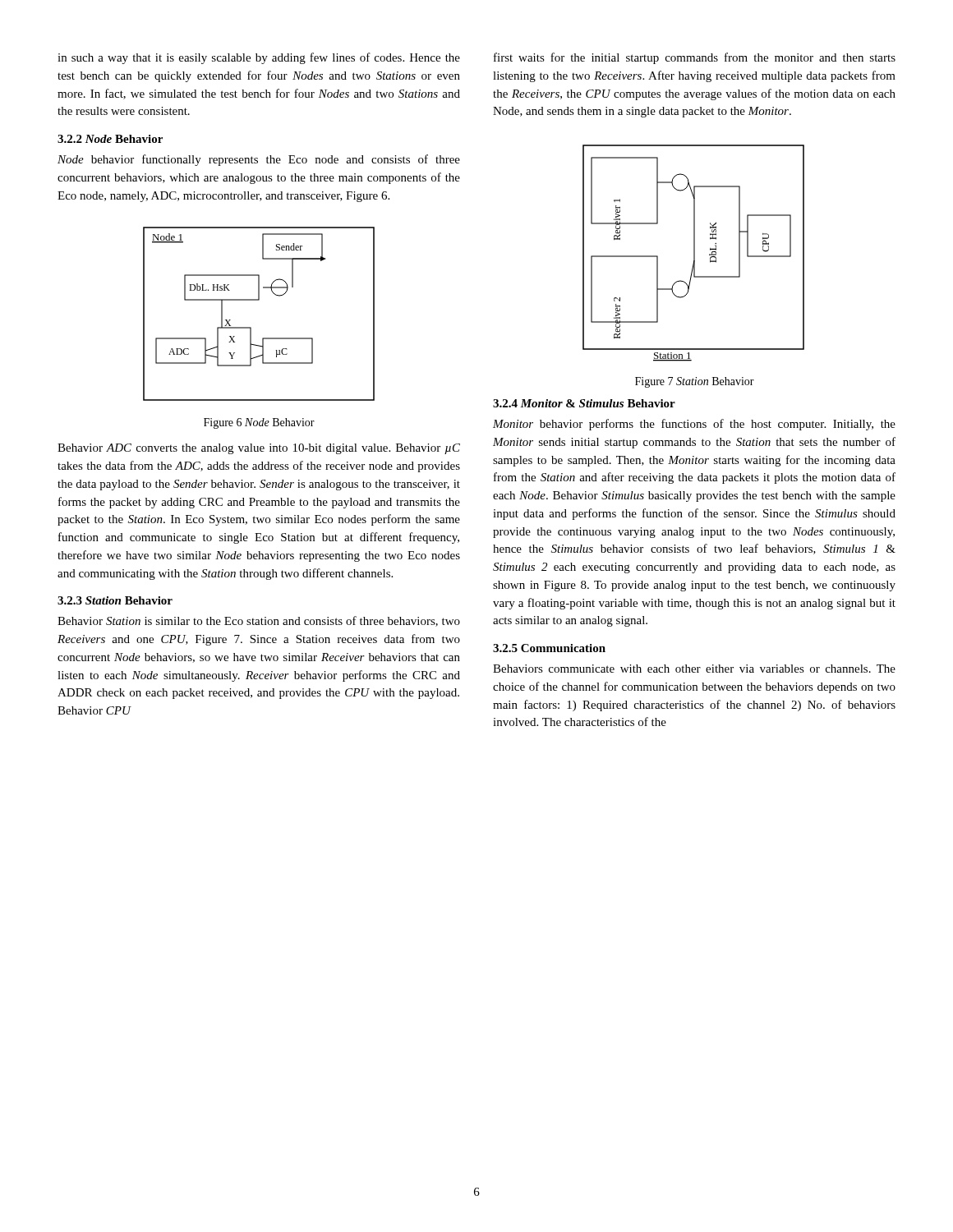Find the section header containing "3.2.3 Station Behavior"
Screen dimensions: 1232x953
tap(115, 601)
